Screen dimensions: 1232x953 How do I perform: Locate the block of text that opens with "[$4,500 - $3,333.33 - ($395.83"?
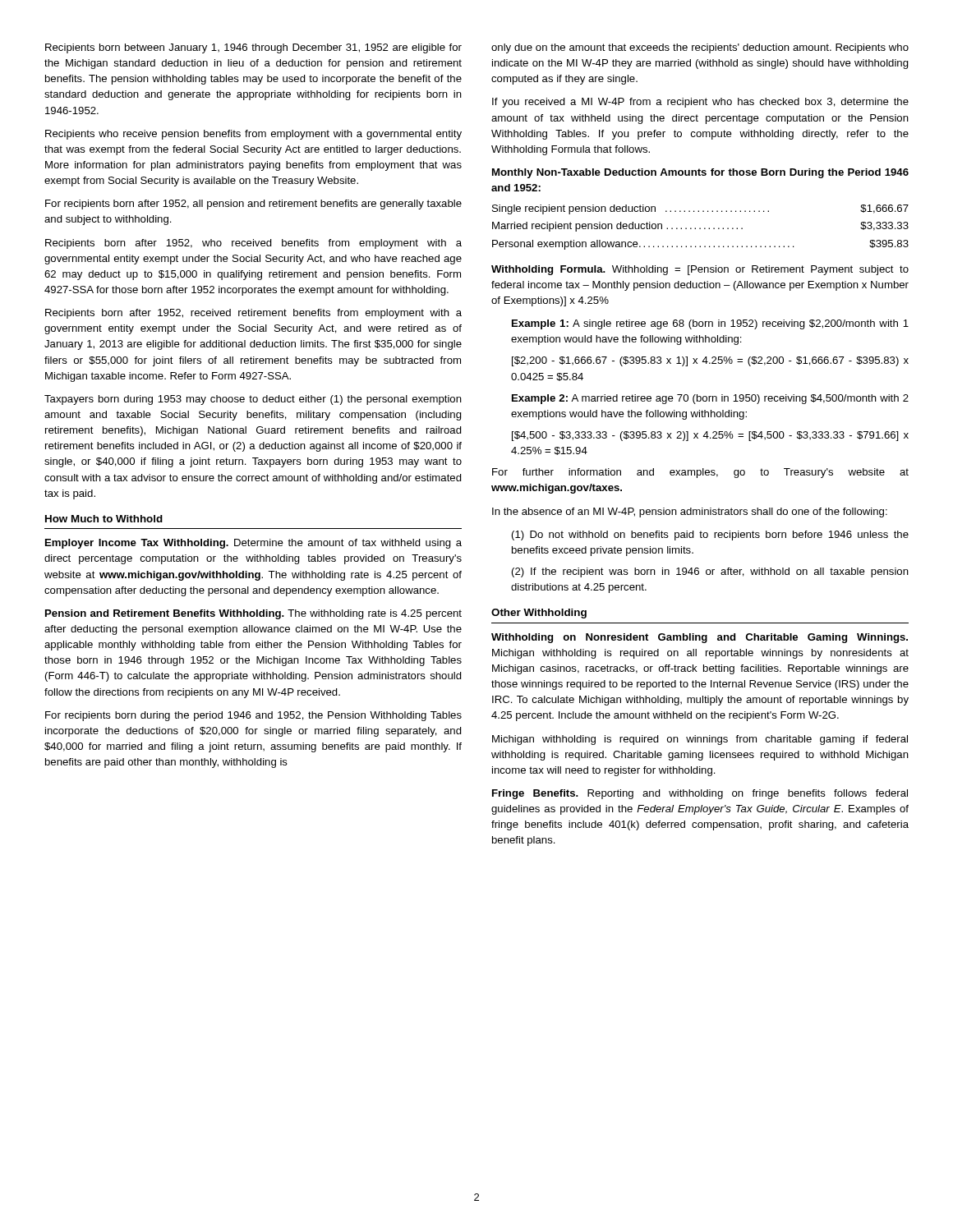710,443
